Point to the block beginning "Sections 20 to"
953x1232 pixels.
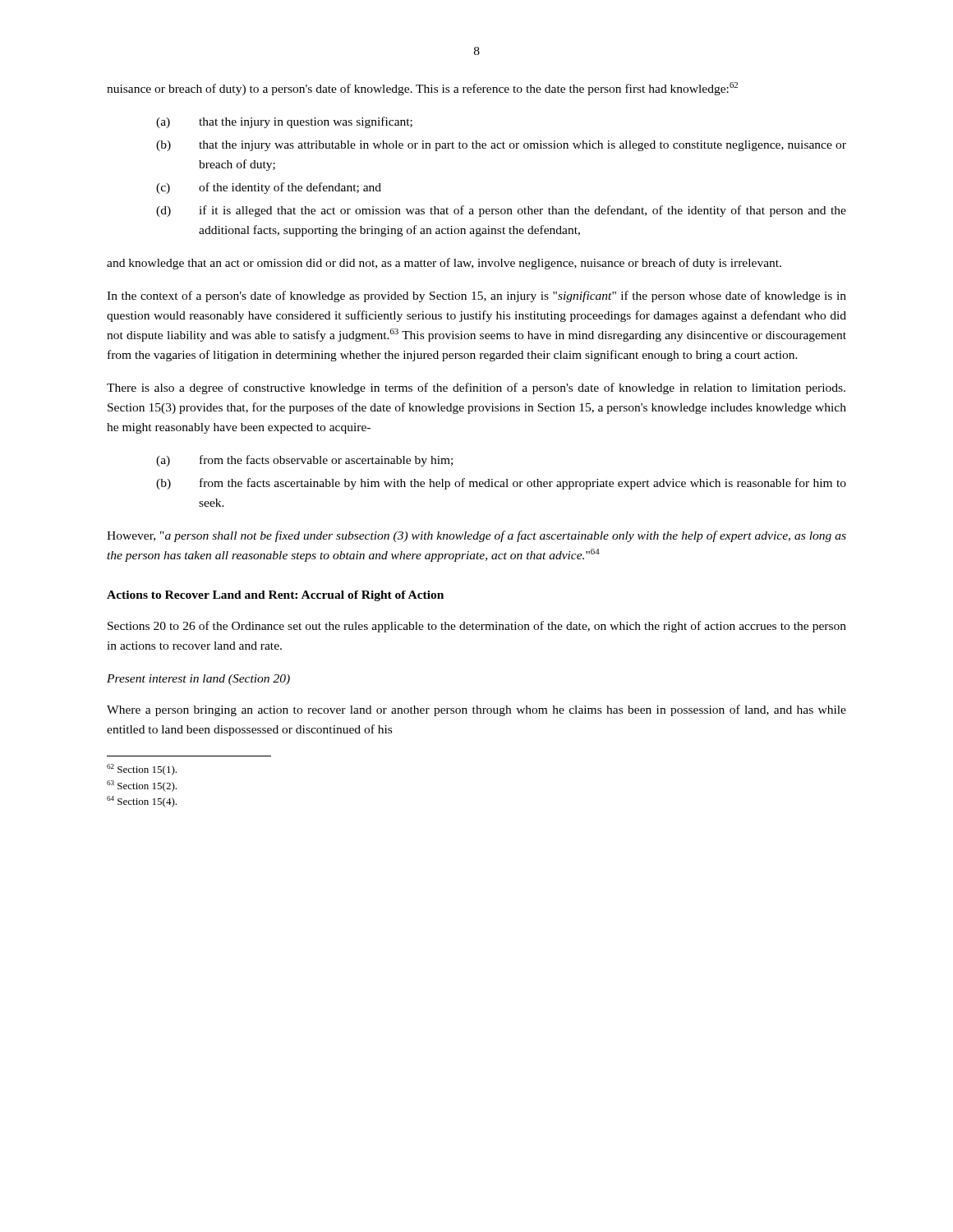(476, 636)
